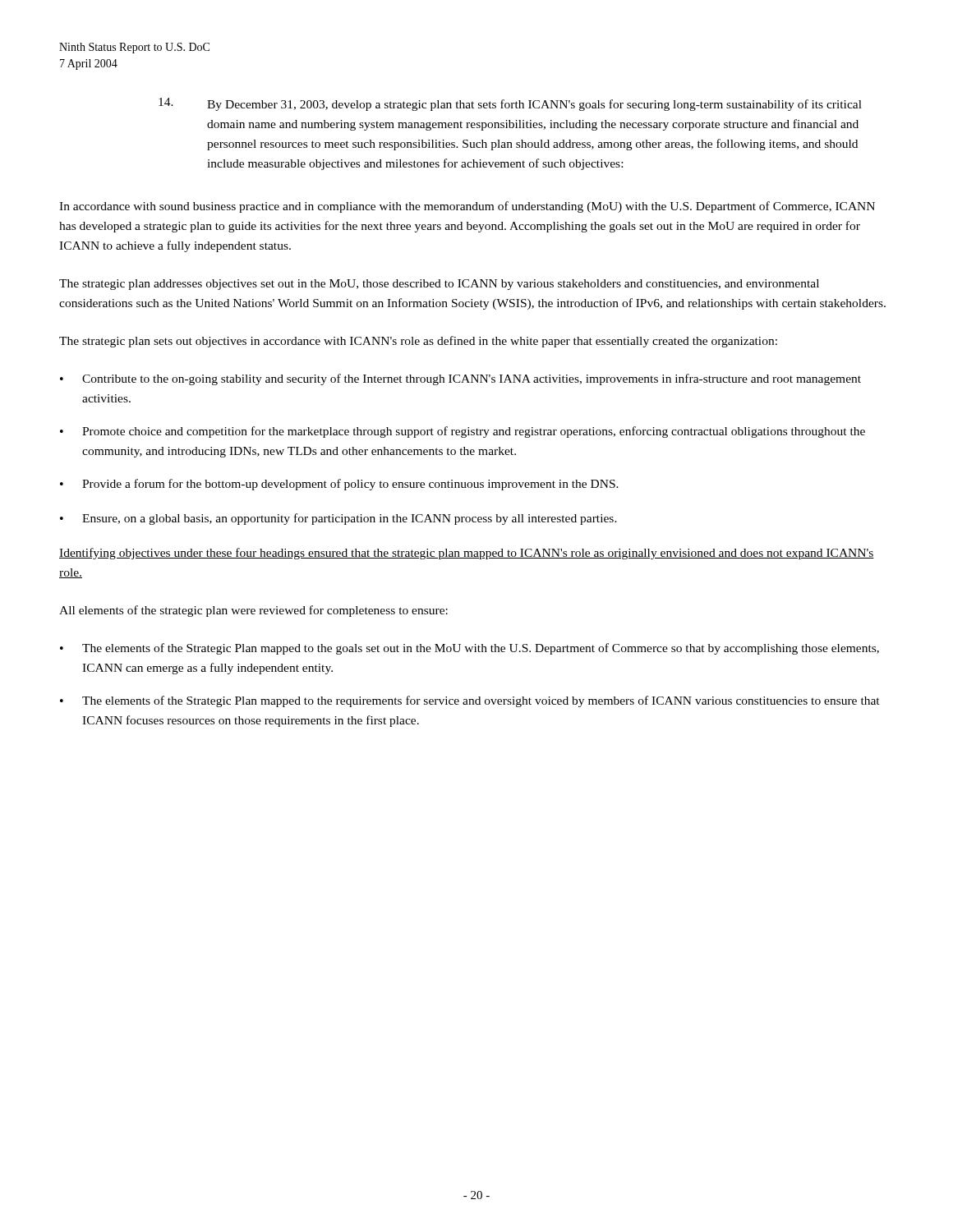The image size is (953, 1232).
Task: Select the block starting "• Provide a forum for"
Action: click(476, 485)
